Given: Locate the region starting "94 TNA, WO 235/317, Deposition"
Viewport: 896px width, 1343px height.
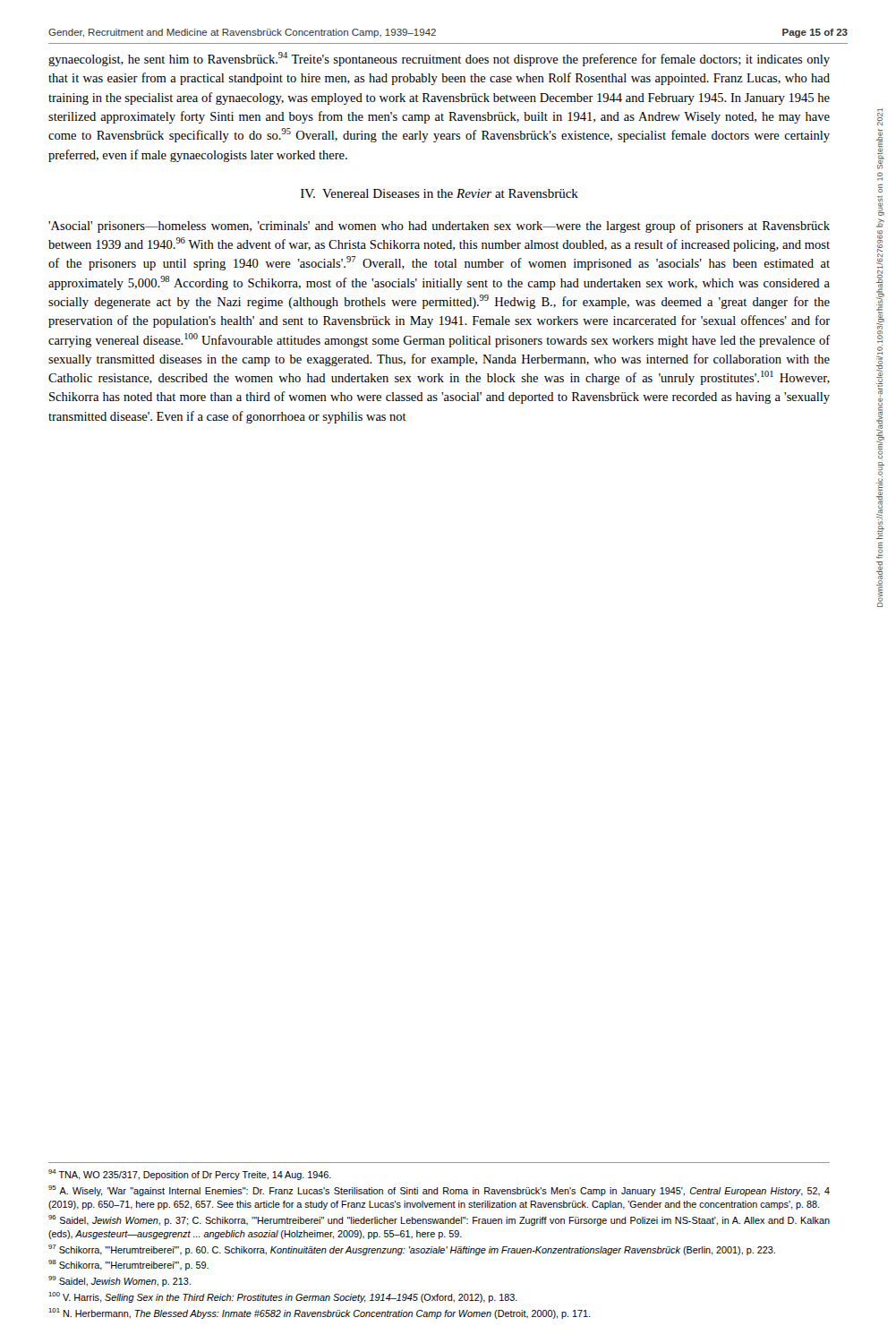Looking at the screenshot, I should (190, 1174).
